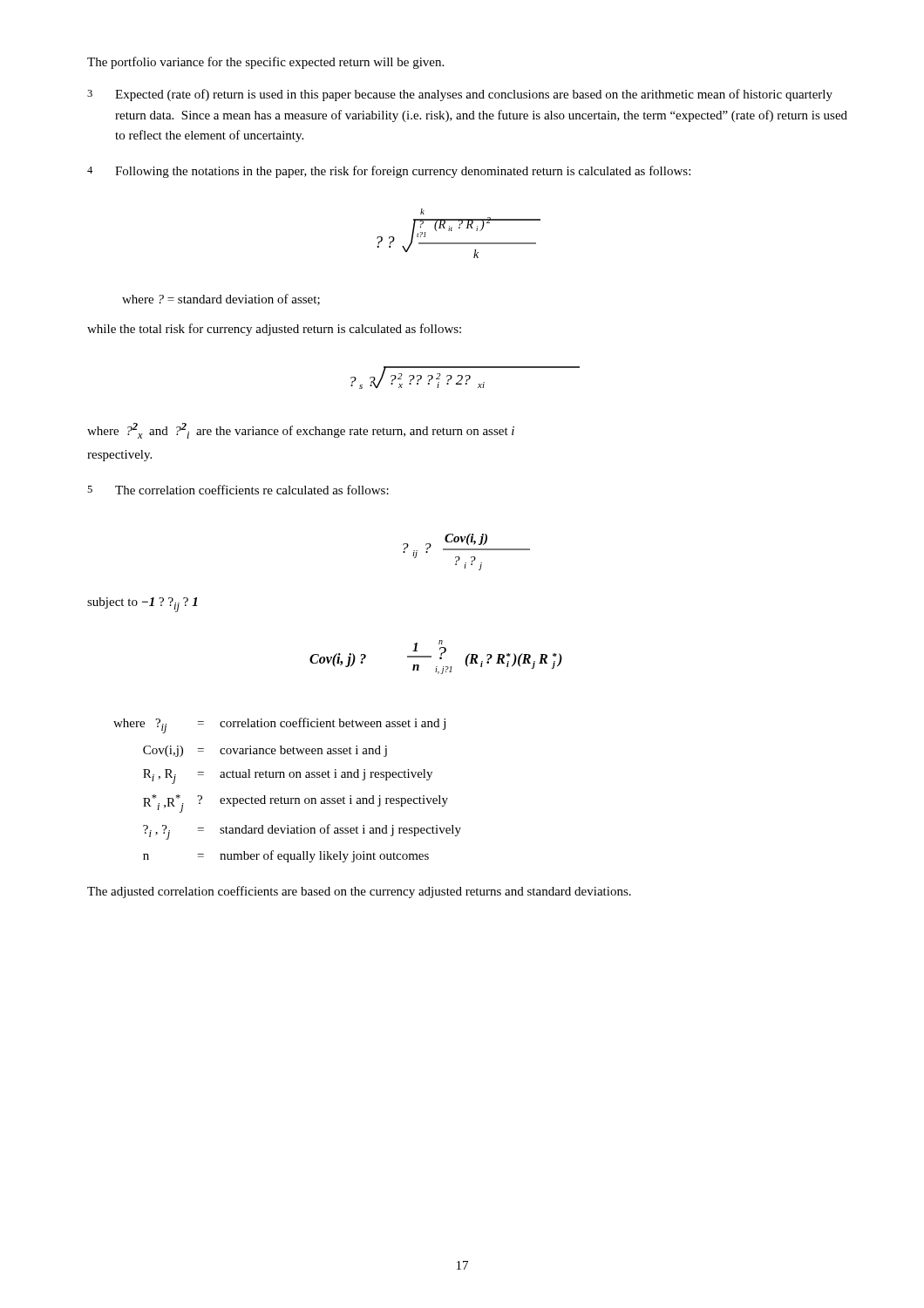The width and height of the screenshot is (924, 1308).
Task: Point to the passage starting "? s ? ? 2 x ??"
Action: (471, 380)
